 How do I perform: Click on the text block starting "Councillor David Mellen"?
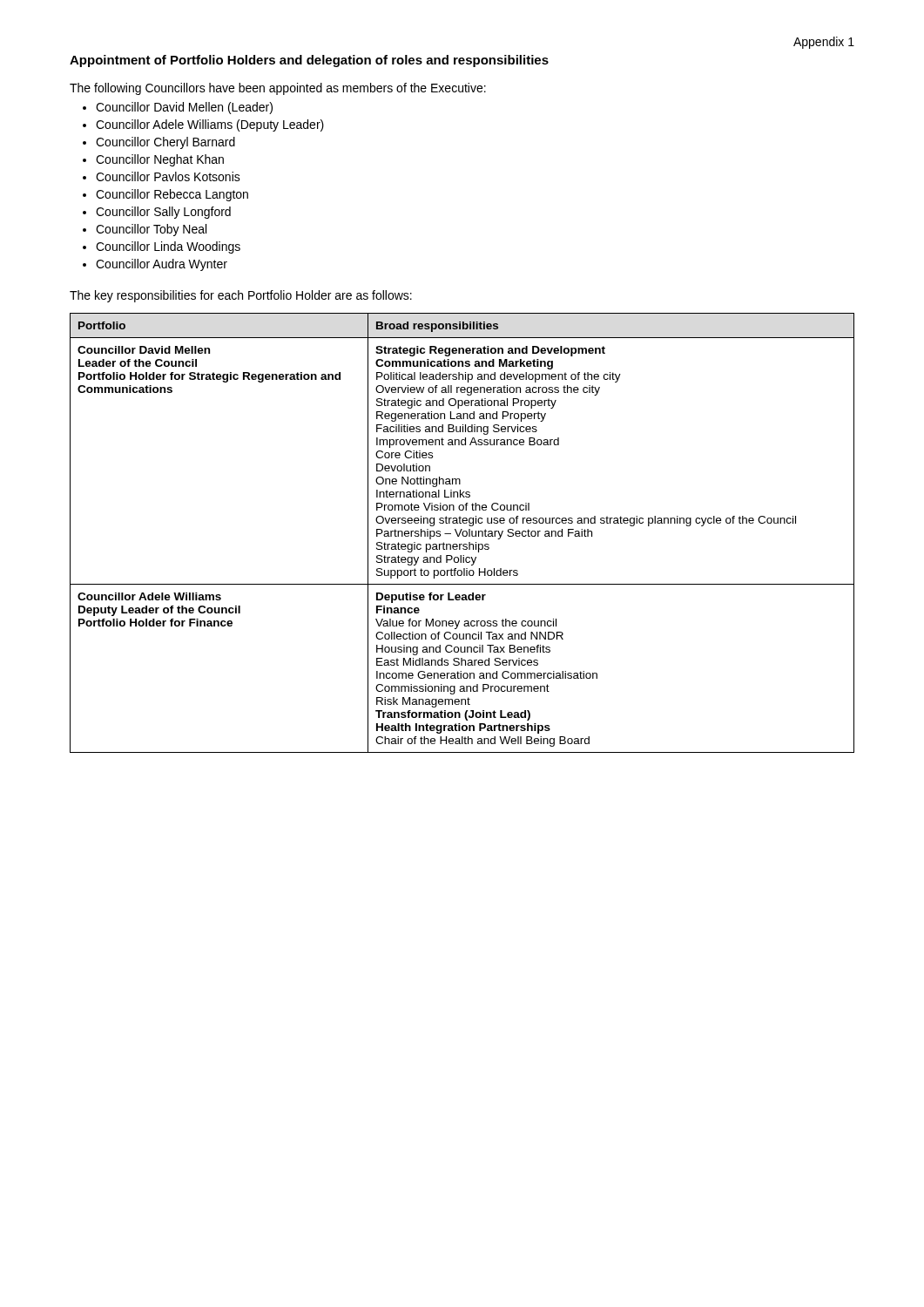(185, 107)
